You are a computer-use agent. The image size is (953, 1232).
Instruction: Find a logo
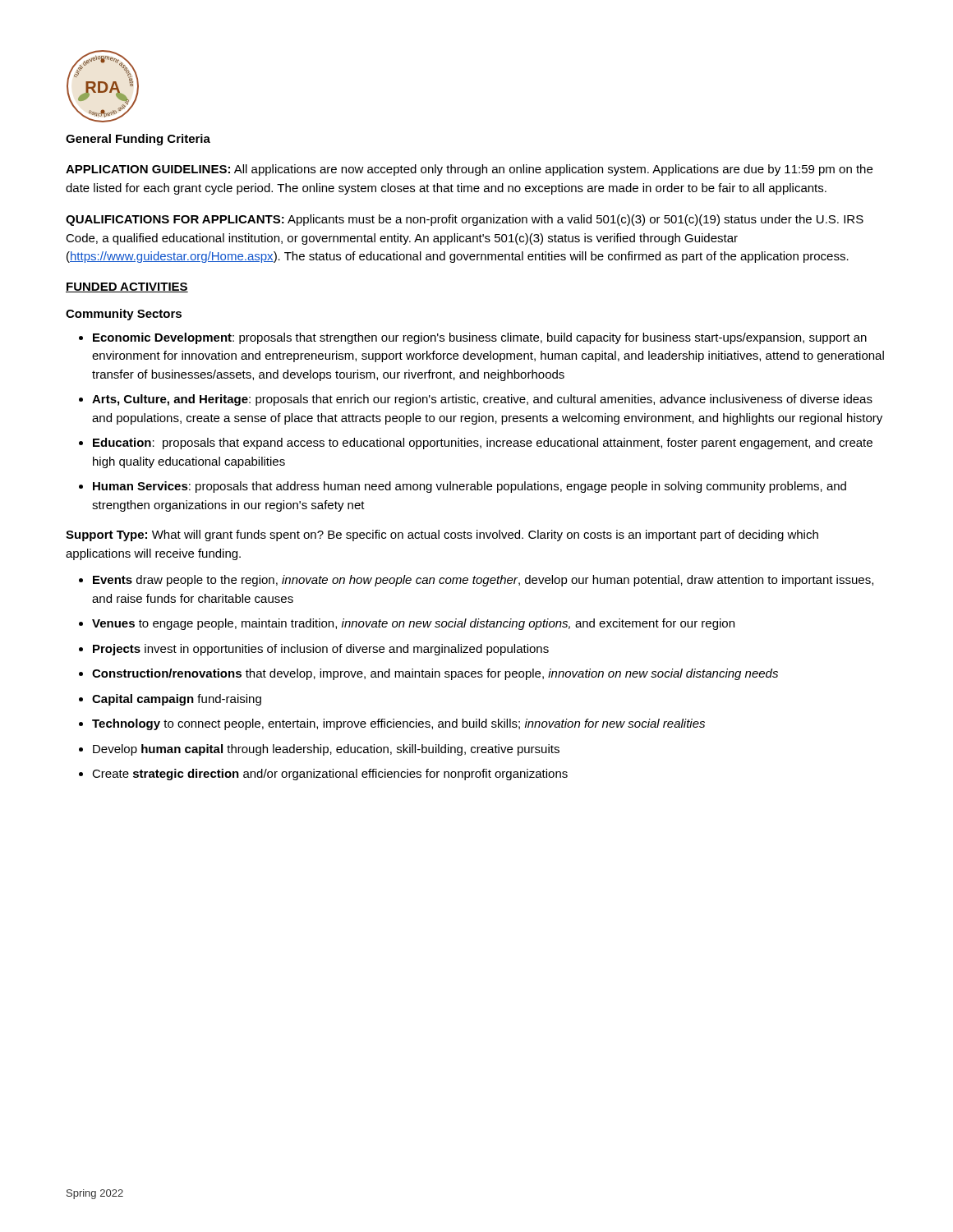pyautogui.click(x=476, y=88)
